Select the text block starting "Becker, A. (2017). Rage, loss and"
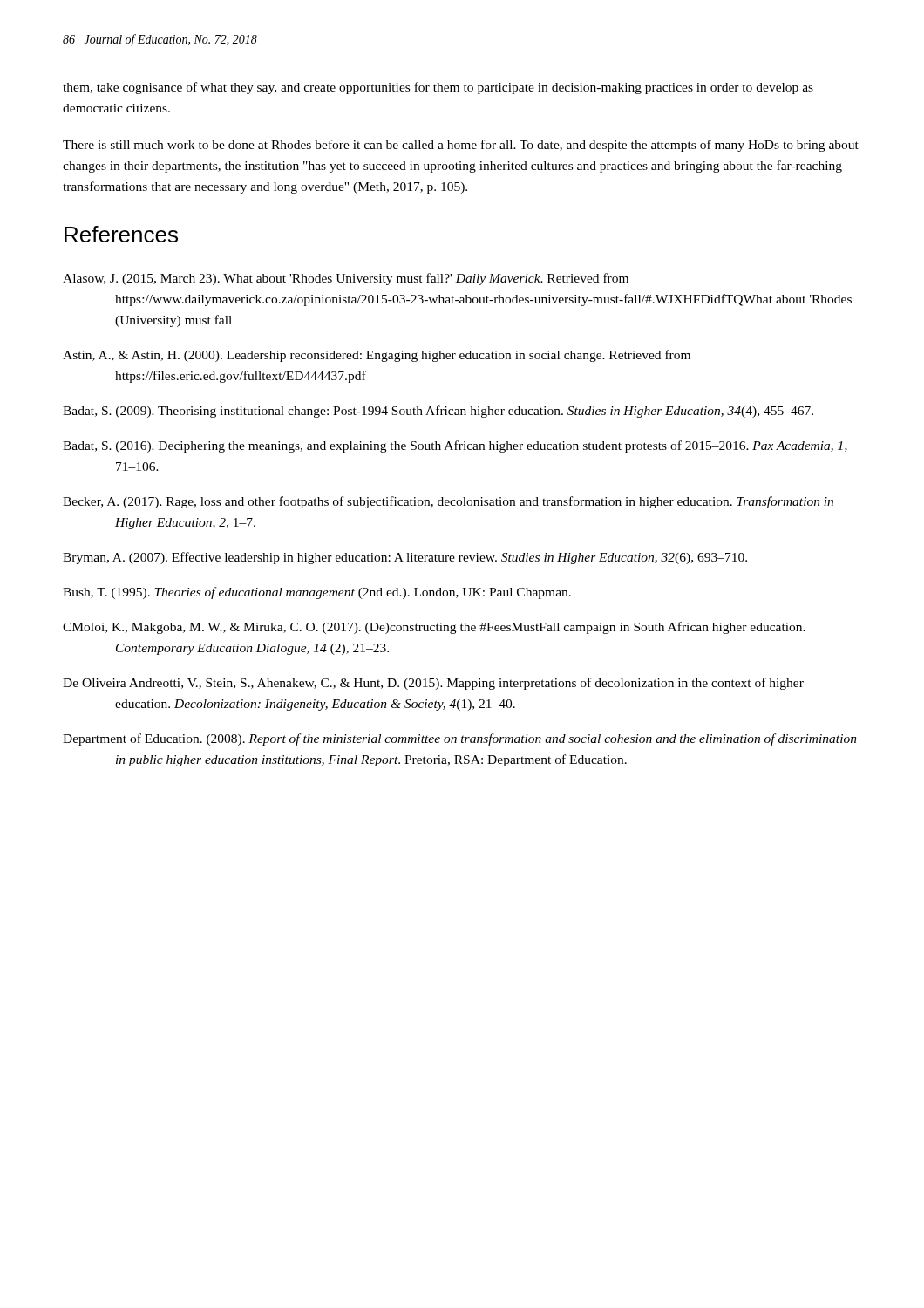The image size is (924, 1308). [448, 512]
